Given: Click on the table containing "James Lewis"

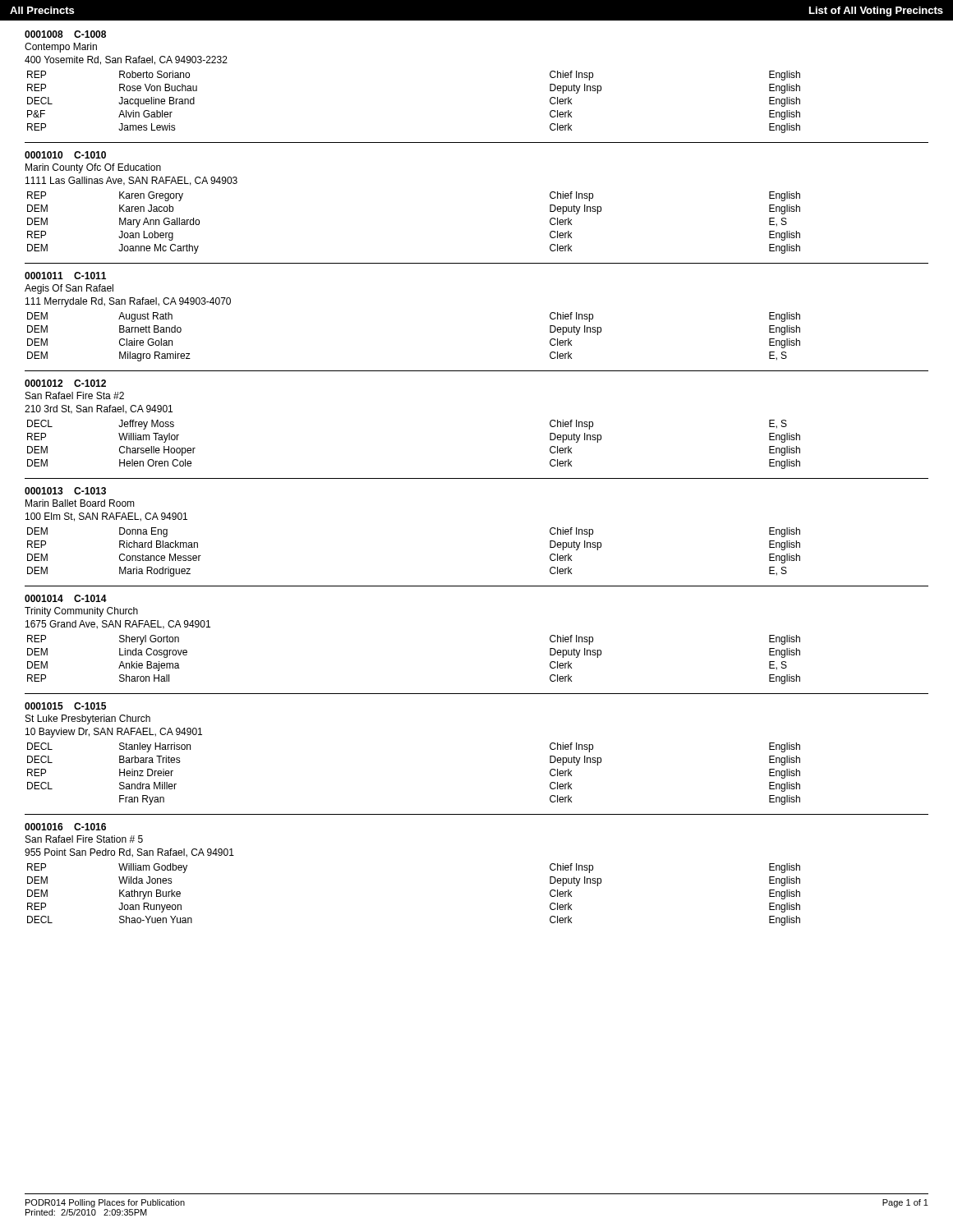Looking at the screenshot, I should pyautogui.click(x=476, y=101).
